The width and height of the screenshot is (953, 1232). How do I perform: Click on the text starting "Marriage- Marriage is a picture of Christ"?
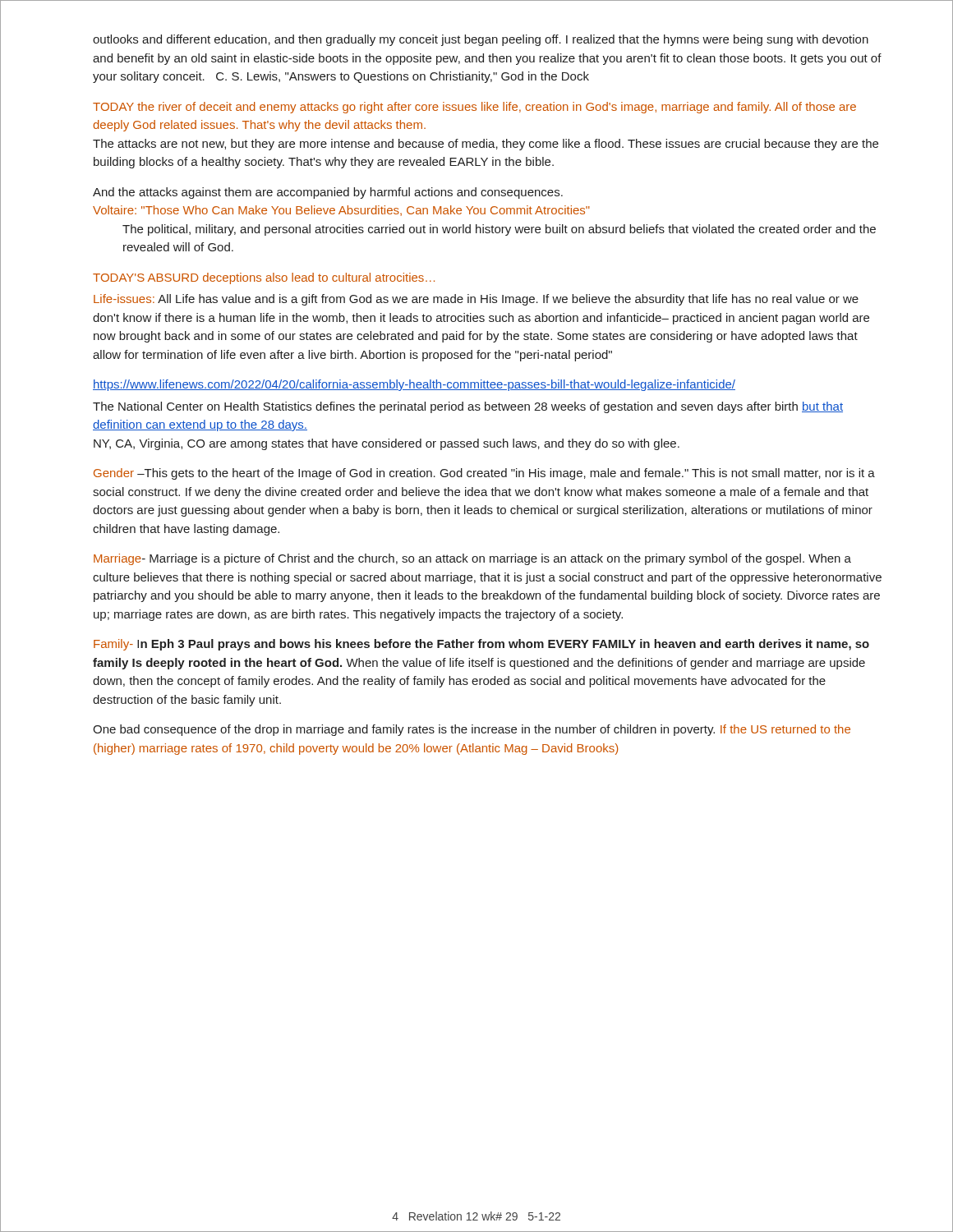pyautogui.click(x=487, y=586)
